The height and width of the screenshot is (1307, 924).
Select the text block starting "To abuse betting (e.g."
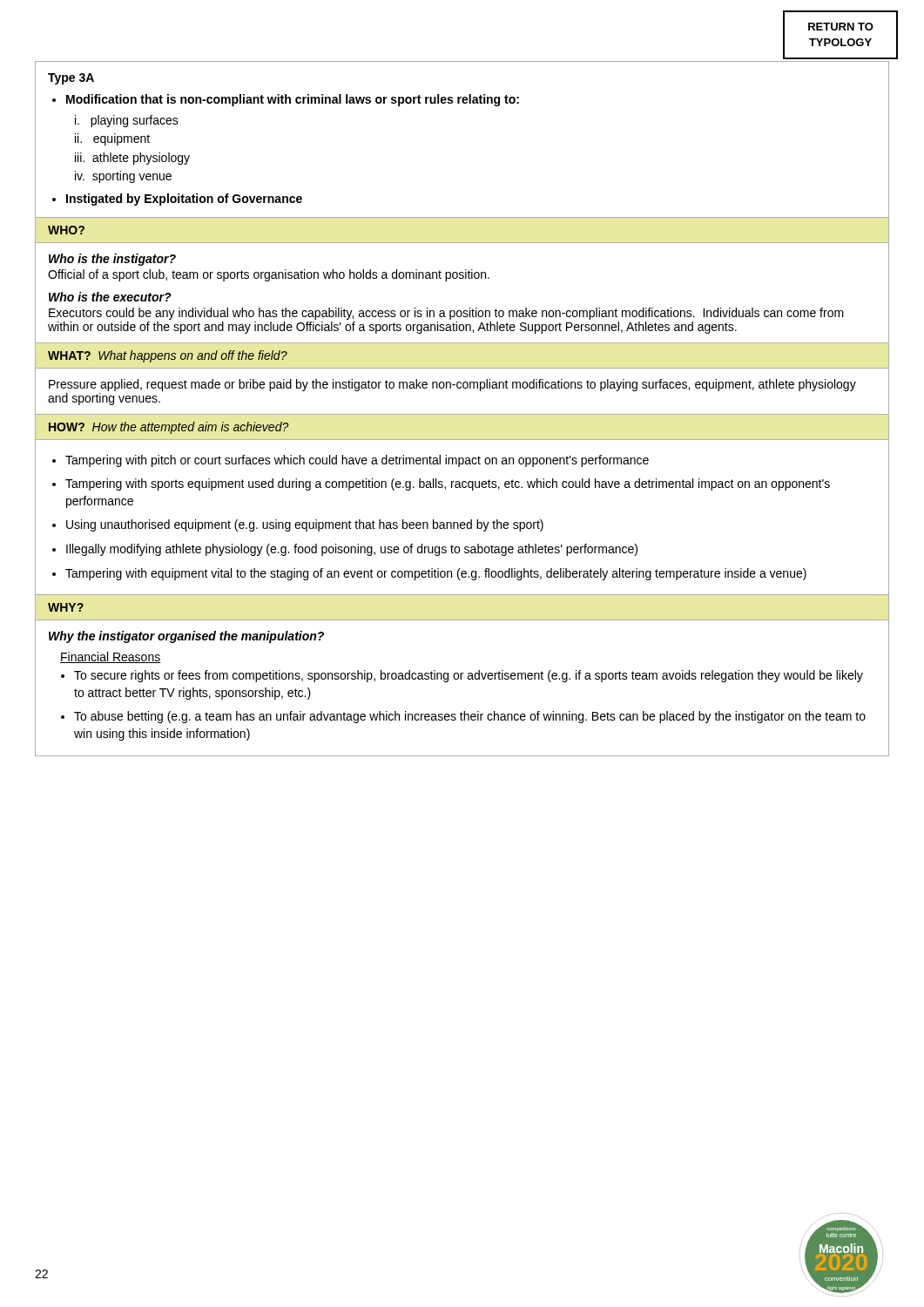470,725
